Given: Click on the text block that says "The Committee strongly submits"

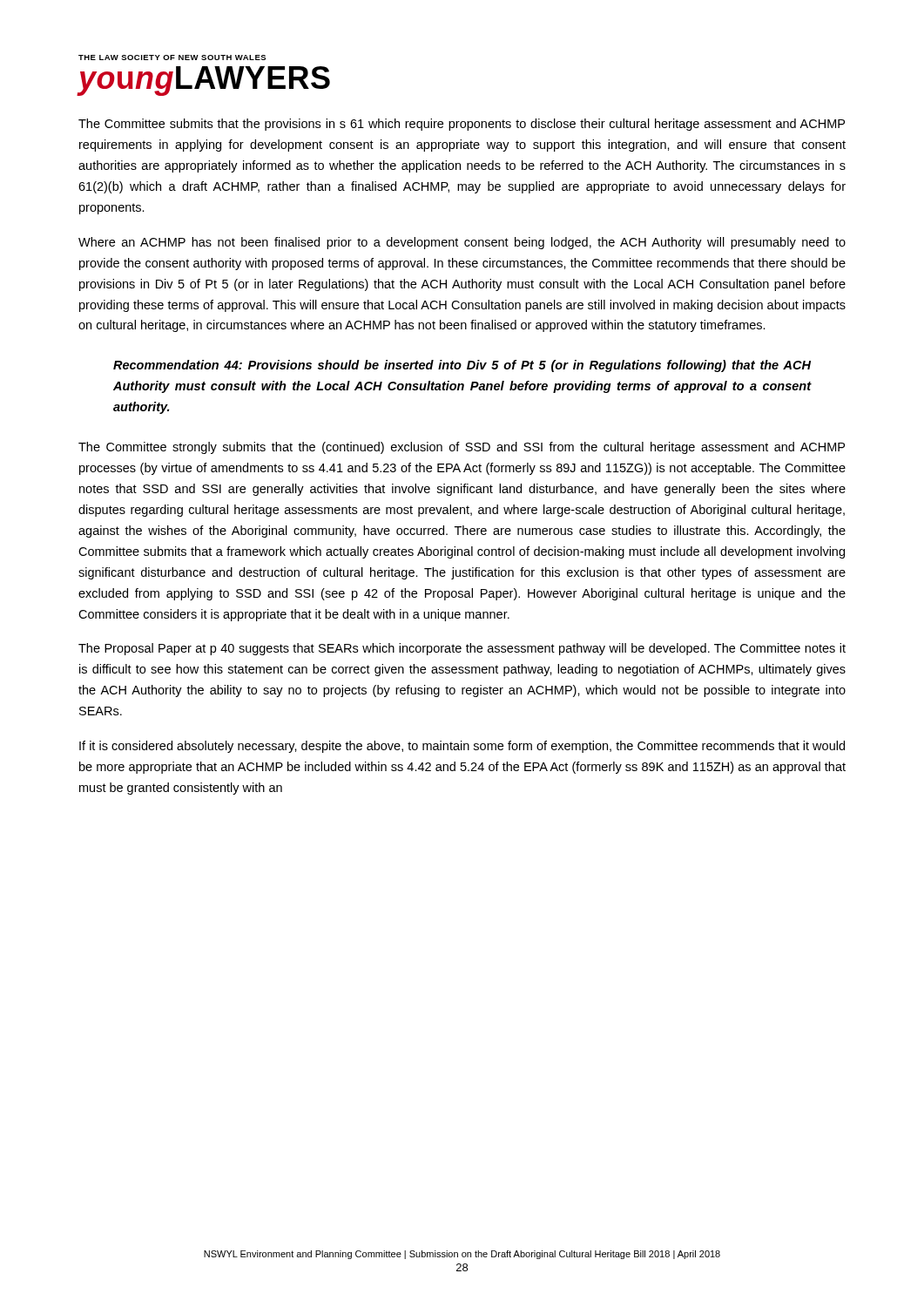Looking at the screenshot, I should [462, 531].
